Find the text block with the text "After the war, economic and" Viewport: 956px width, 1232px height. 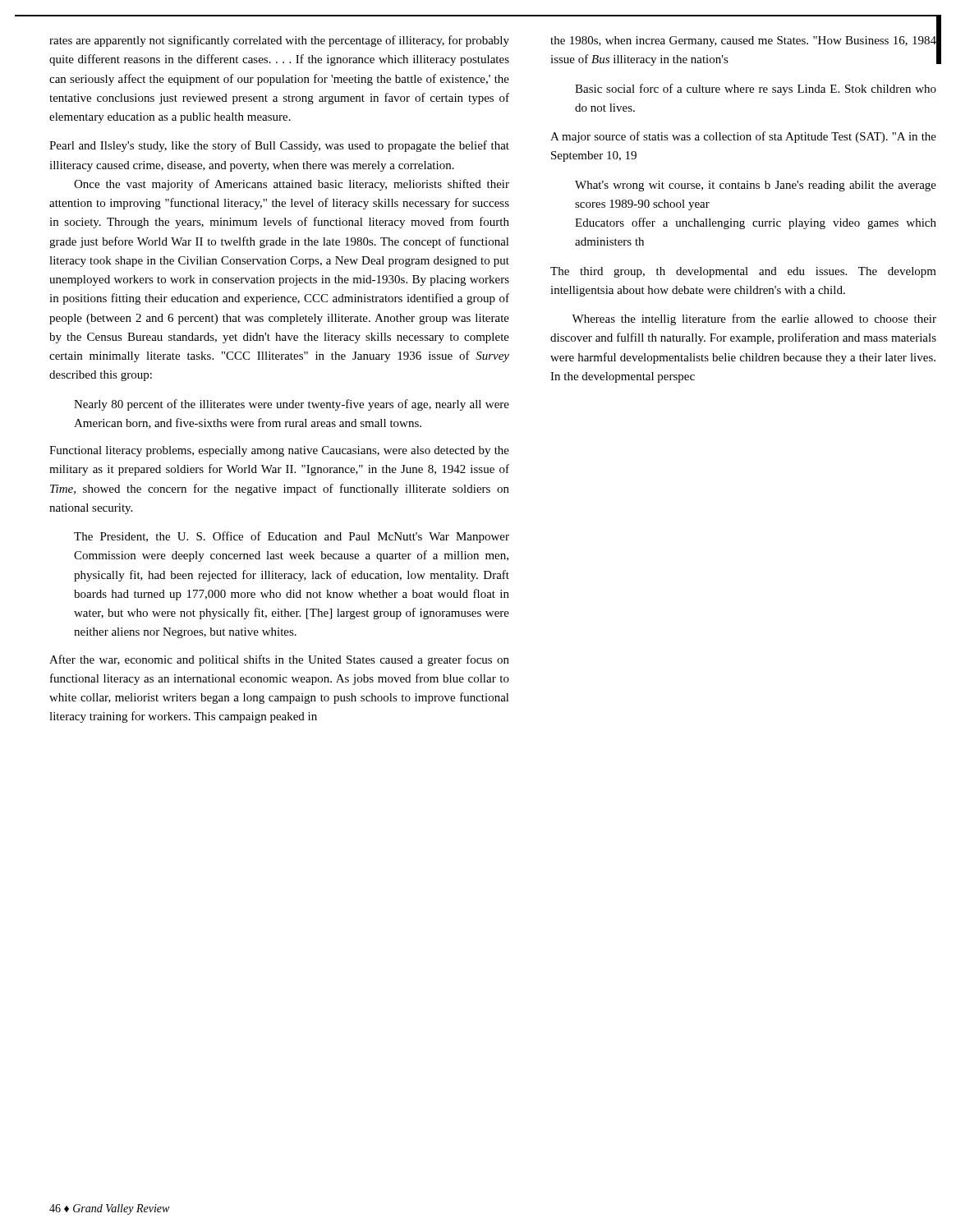coord(279,688)
